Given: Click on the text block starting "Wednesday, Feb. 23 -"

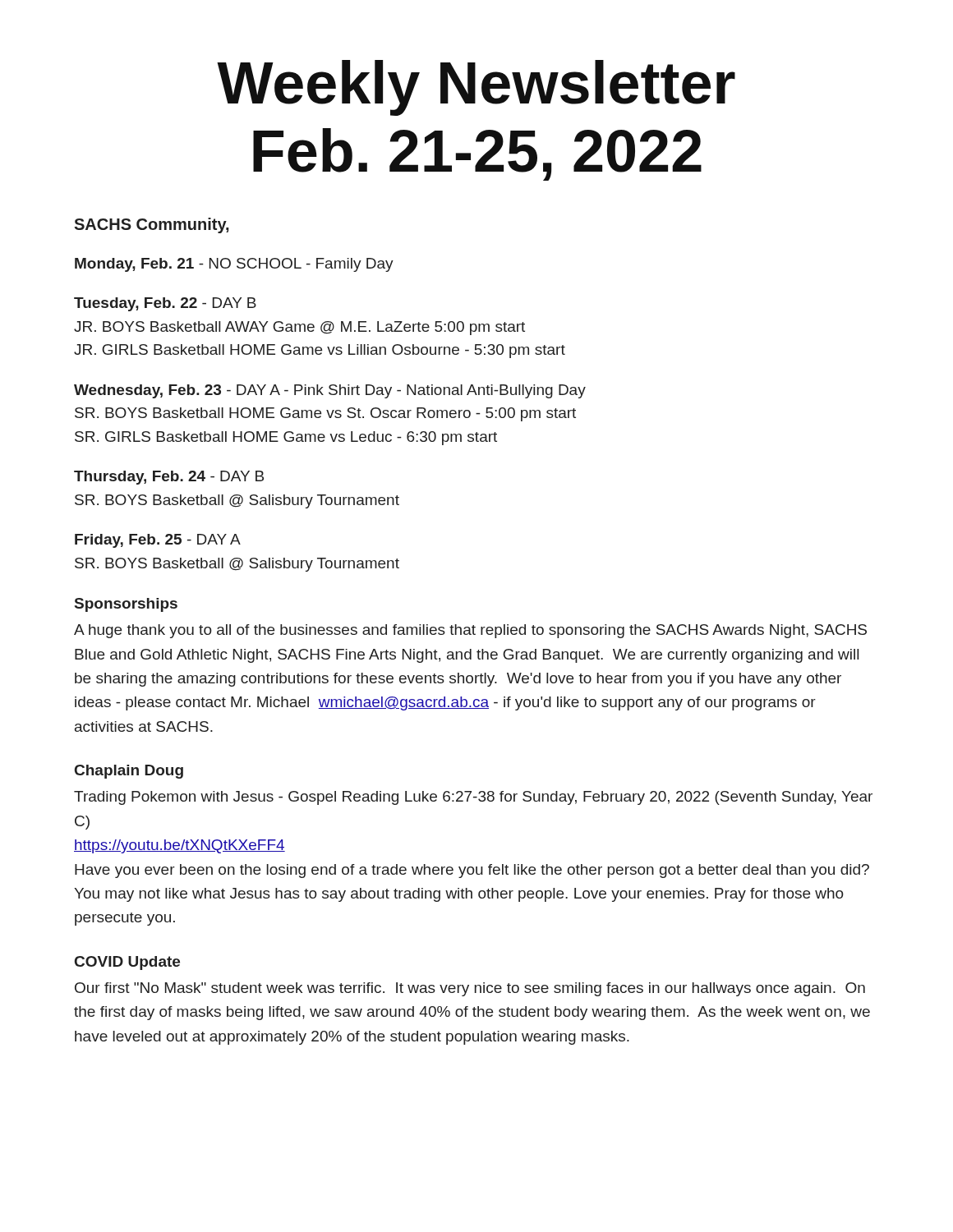Looking at the screenshot, I should (330, 413).
